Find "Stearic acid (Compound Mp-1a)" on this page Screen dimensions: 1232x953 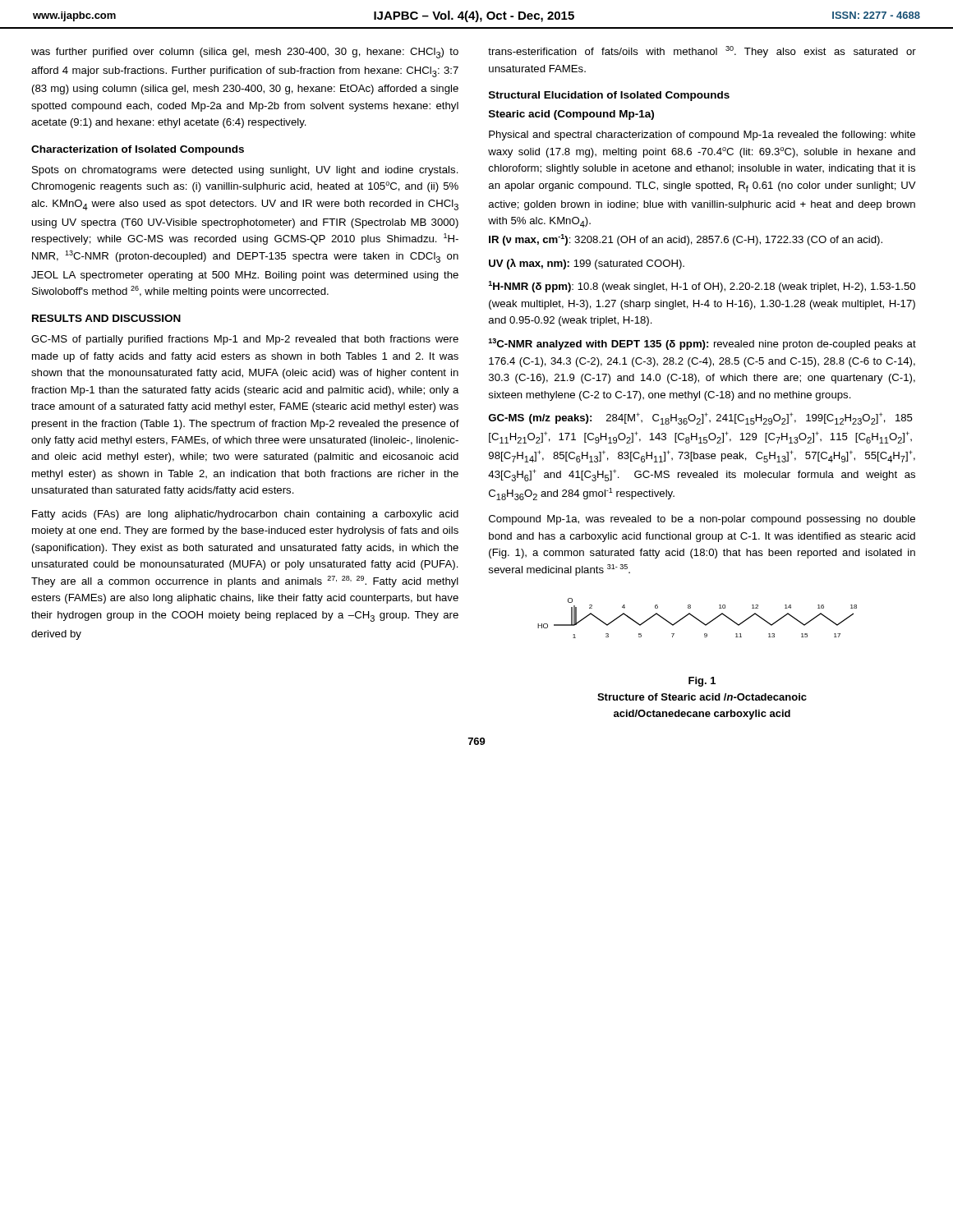(571, 114)
